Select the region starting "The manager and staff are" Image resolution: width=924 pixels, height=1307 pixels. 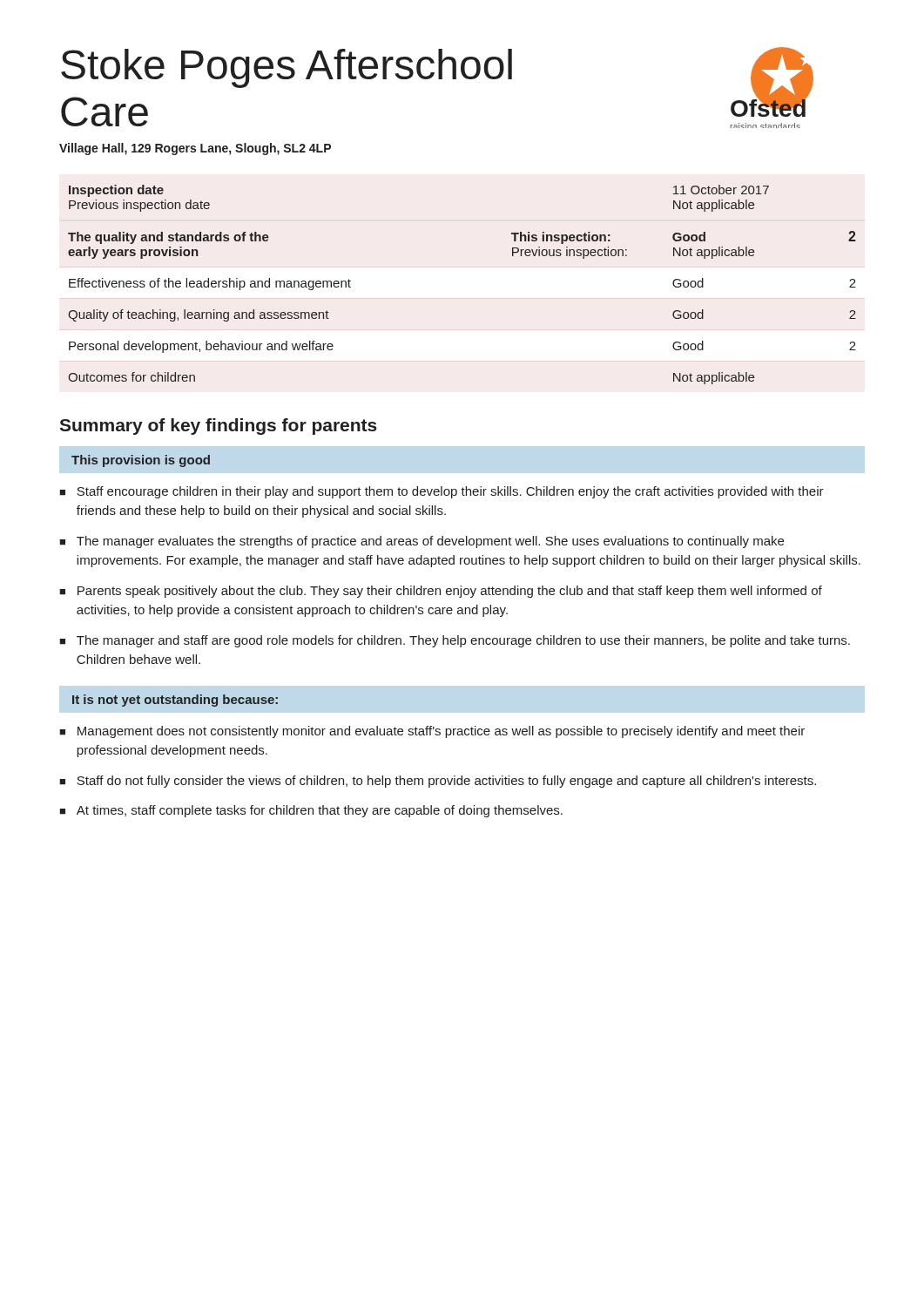click(x=464, y=649)
